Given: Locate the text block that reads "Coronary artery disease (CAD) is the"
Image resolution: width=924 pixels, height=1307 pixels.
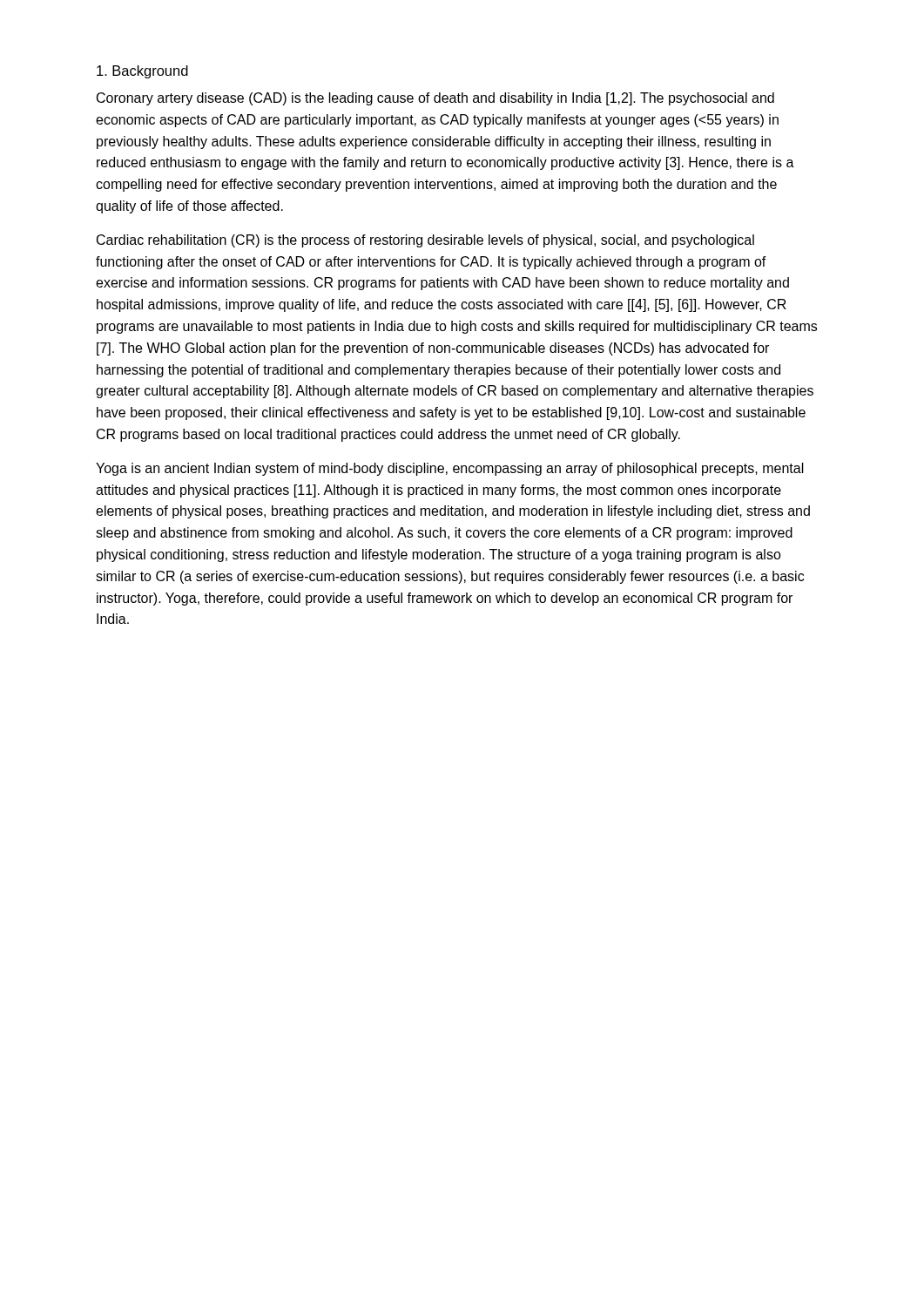Looking at the screenshot, I should 445,152.
